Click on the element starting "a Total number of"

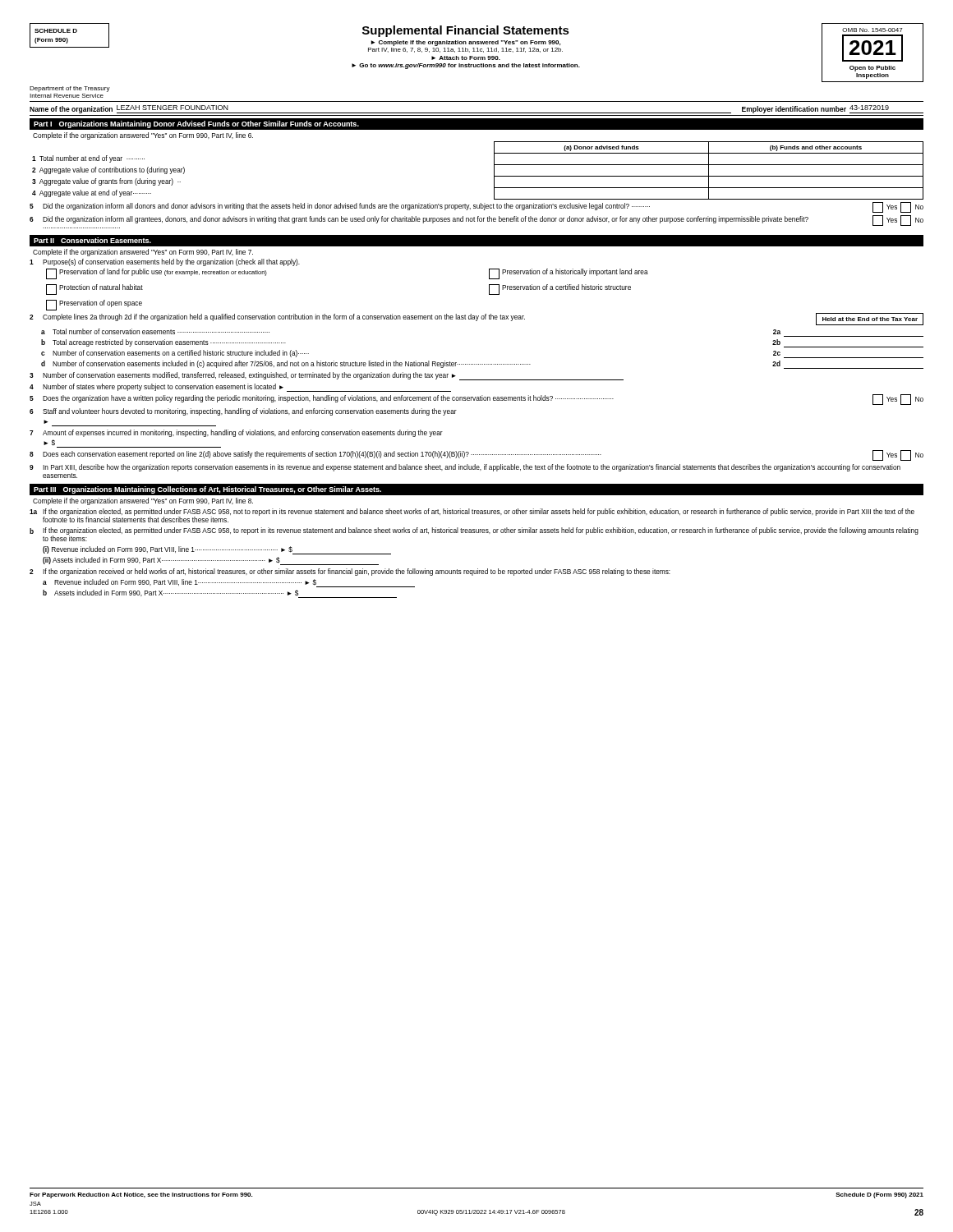[x=164, y=331]
